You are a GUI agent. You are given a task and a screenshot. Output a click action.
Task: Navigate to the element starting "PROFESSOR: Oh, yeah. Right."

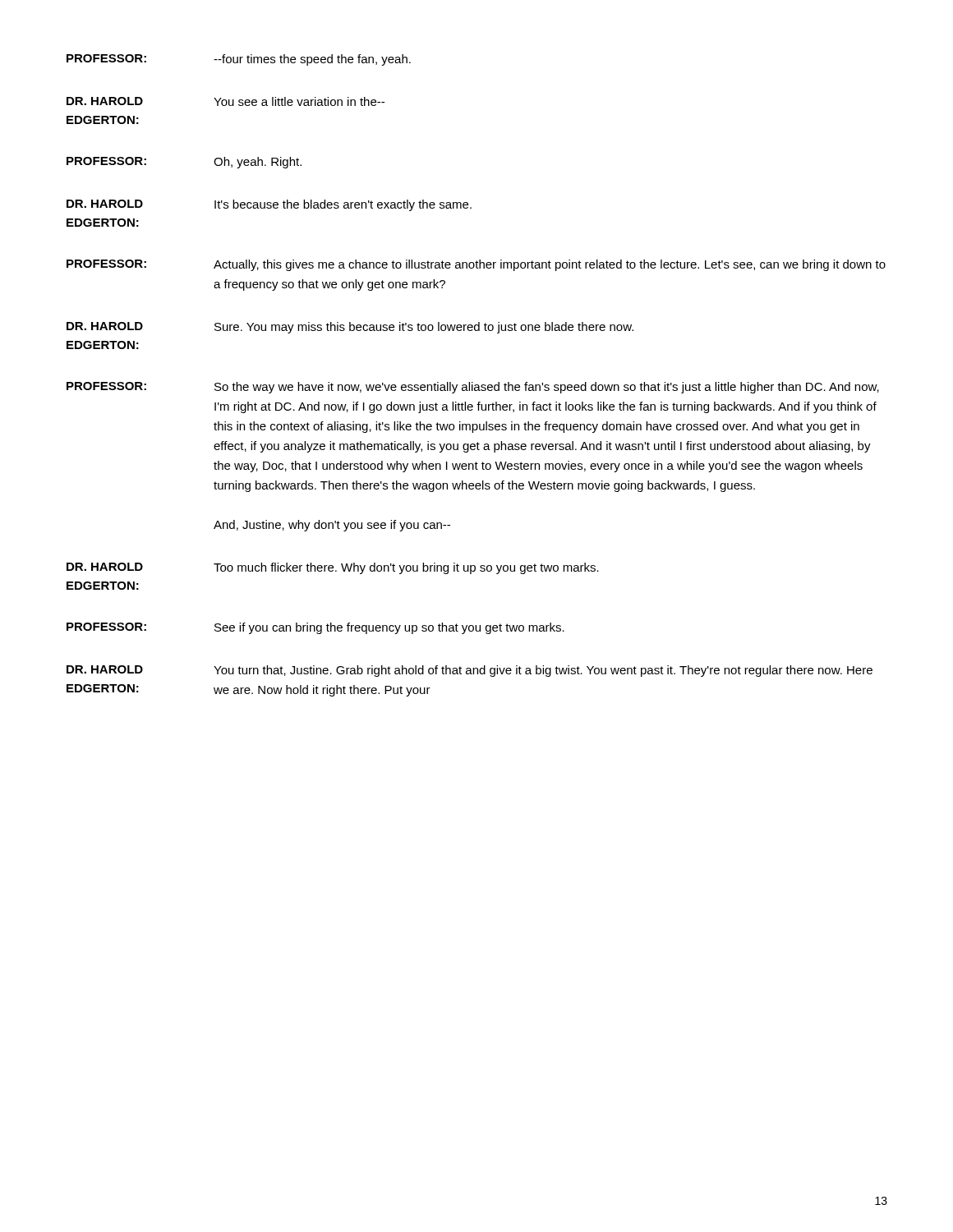104,161
